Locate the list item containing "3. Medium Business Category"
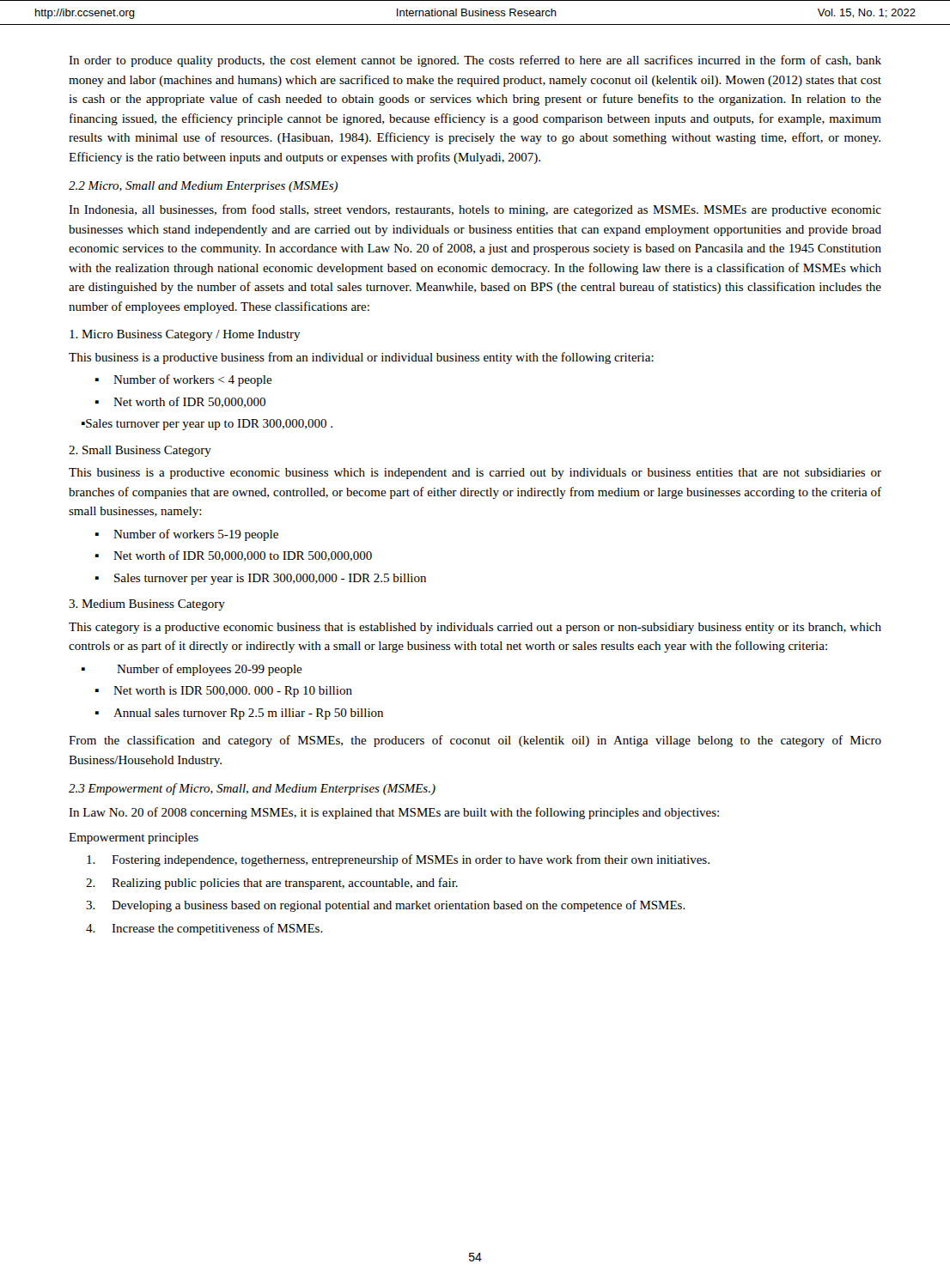The image size is (950, 1288). [147, 604]
